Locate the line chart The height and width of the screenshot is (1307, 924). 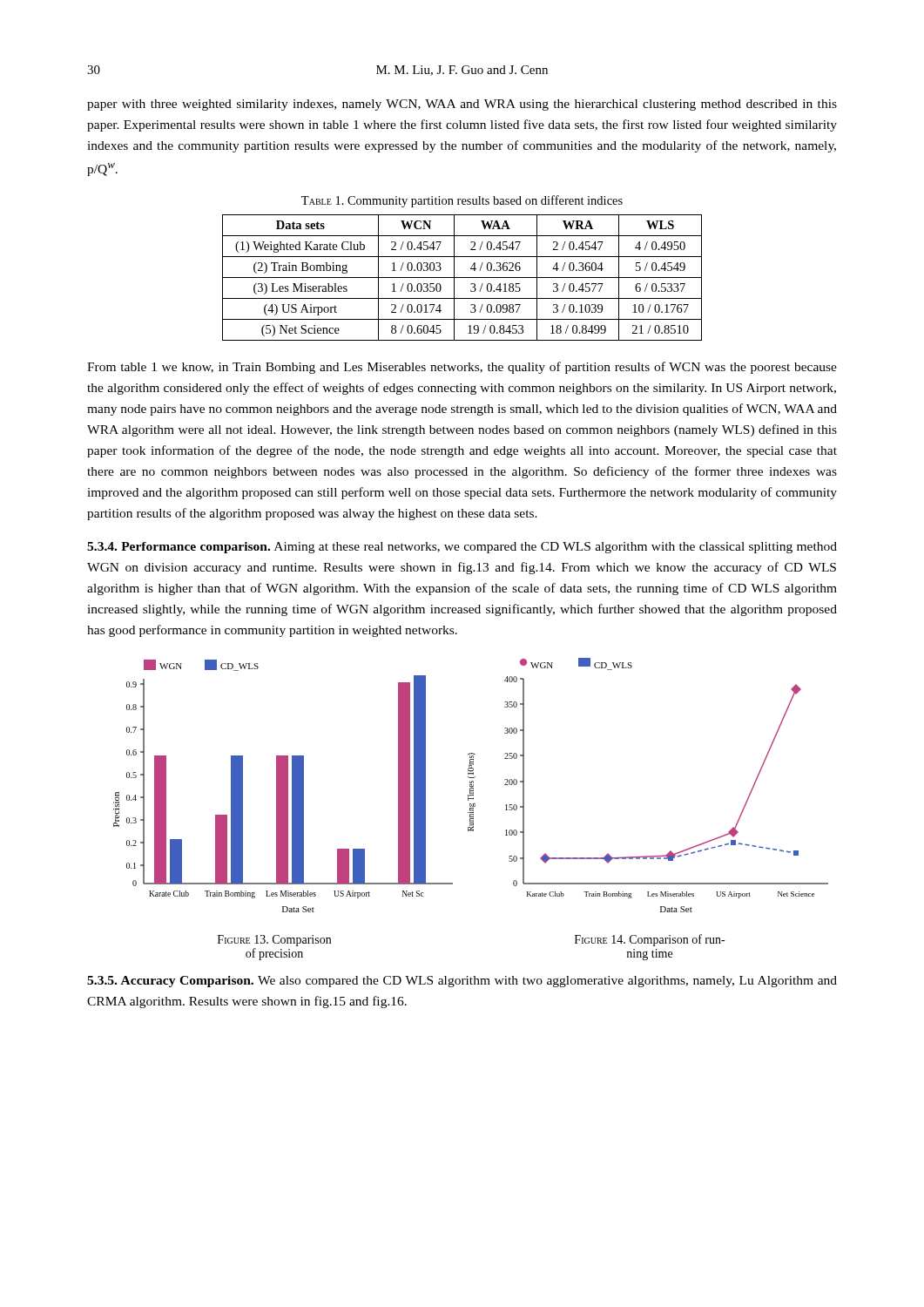650,792
